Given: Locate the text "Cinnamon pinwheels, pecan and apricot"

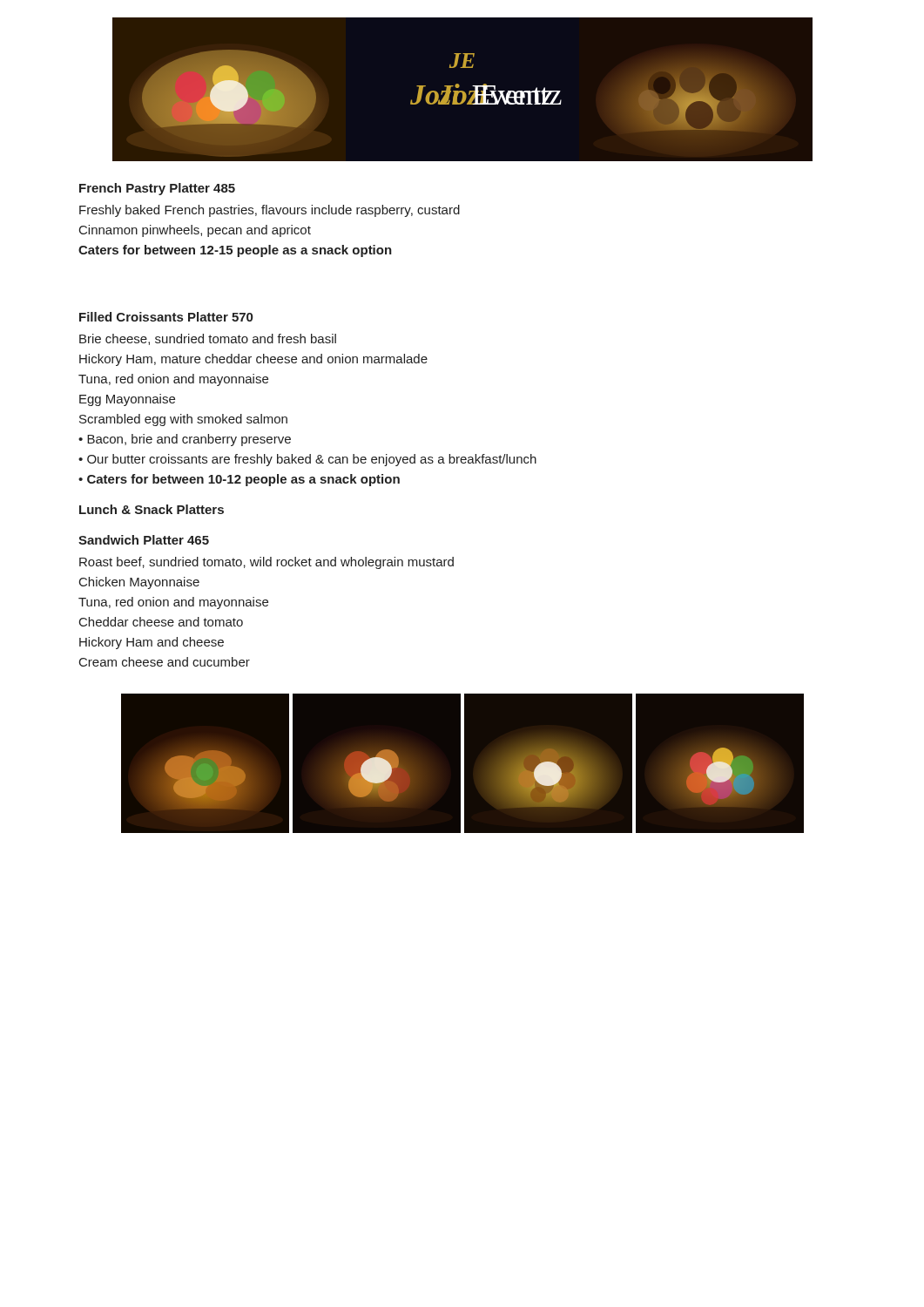Looking at the screenshot, I should point(195,230).
